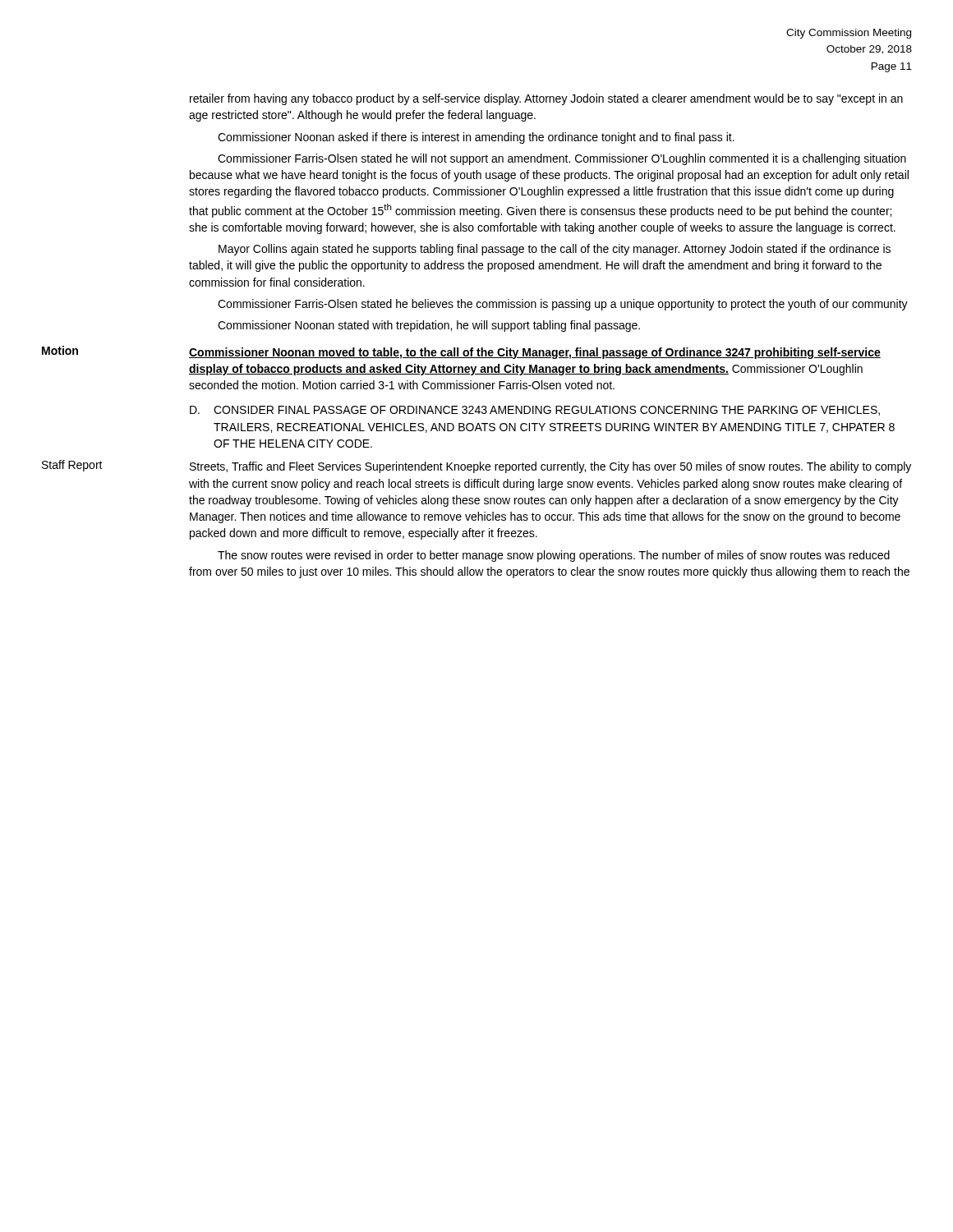Find the text block containing "retailer from having any tobacco"

550,212
